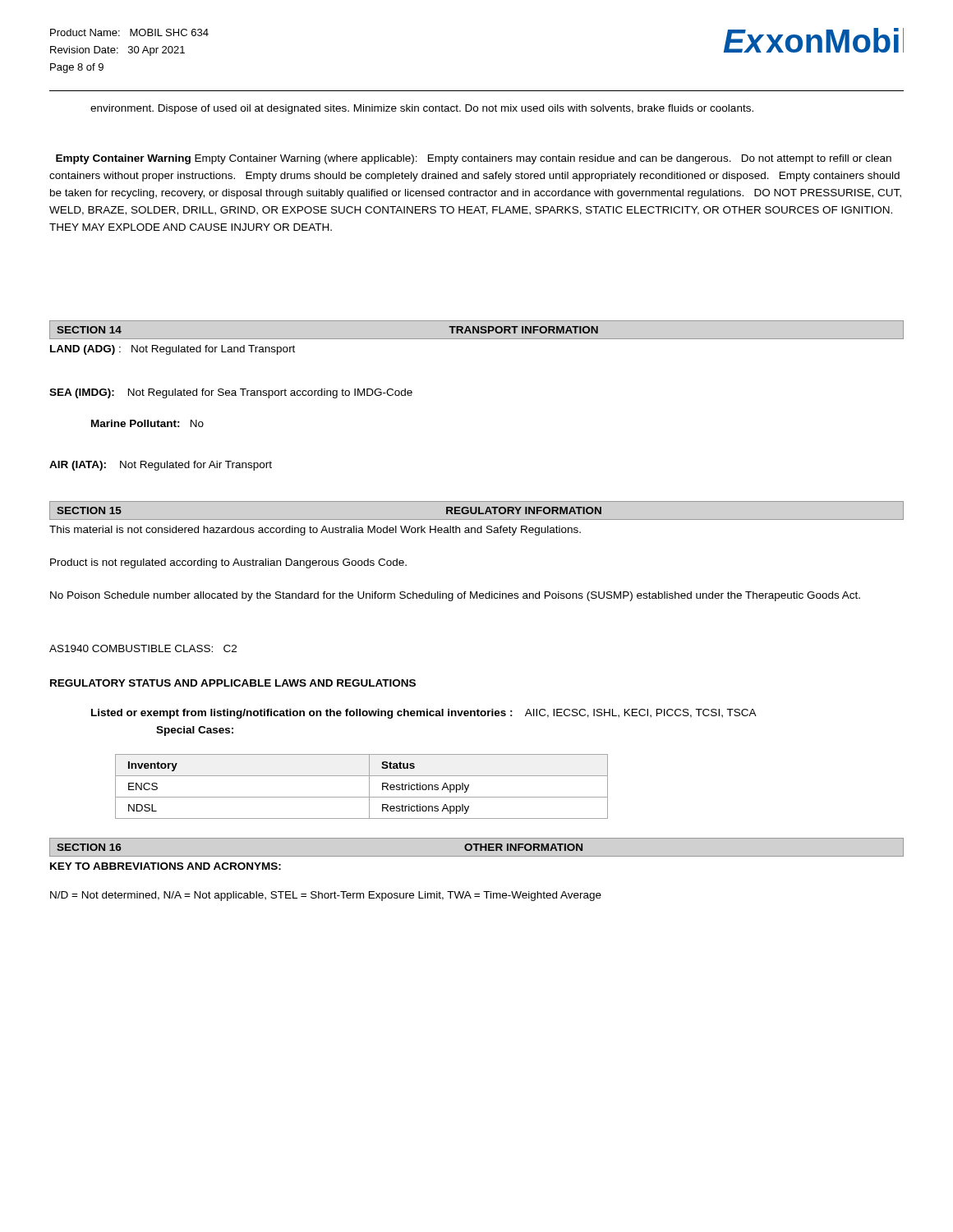Find the text block that says "SEA (IMDG): Not Regulated"
Viewport: 953px width, 1232px height.
(231, 392)
